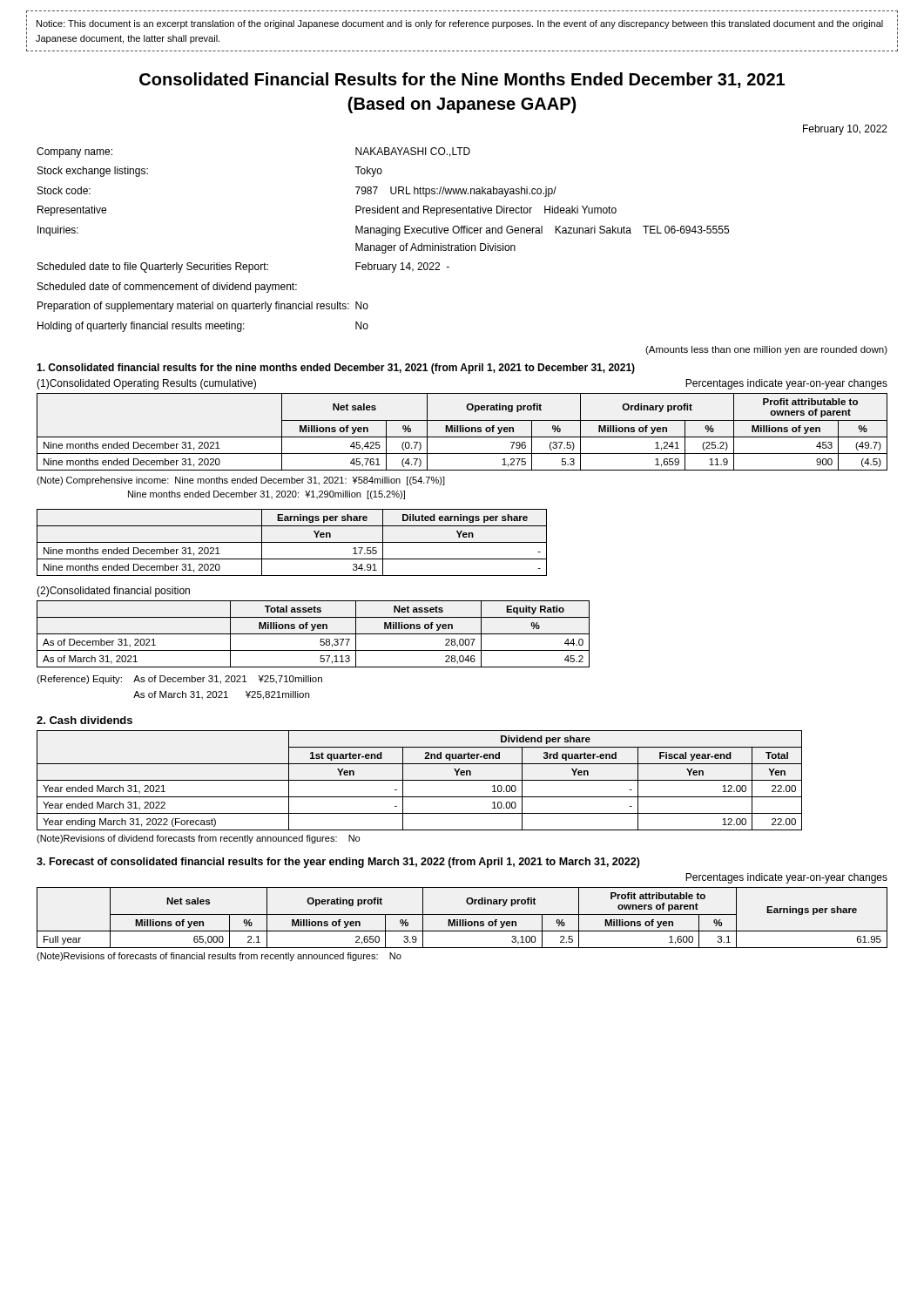Find the table that mentions "3rd quarter-end"

[x=462, y=780]
